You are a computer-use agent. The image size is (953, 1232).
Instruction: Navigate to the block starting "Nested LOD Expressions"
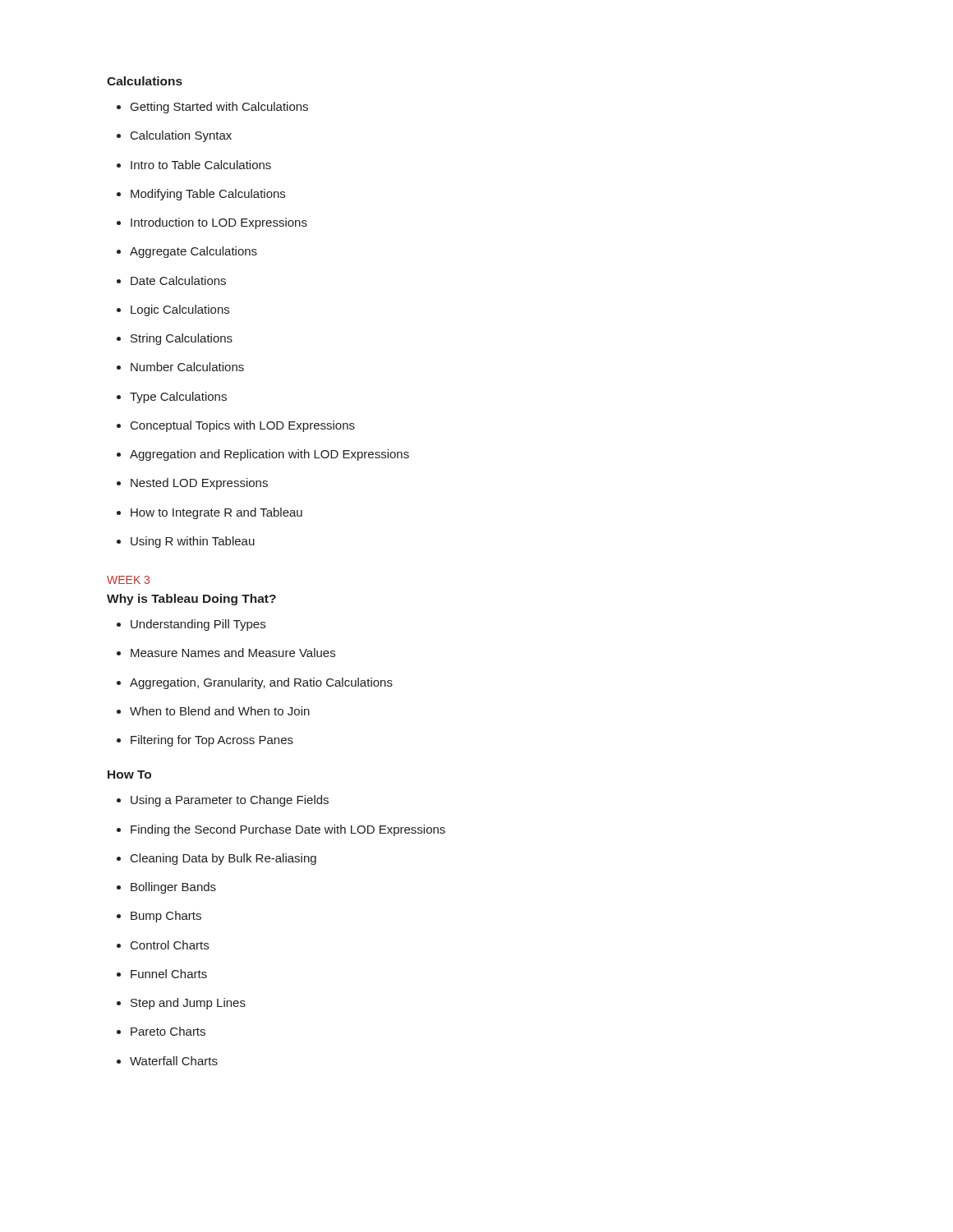[192, 484]
